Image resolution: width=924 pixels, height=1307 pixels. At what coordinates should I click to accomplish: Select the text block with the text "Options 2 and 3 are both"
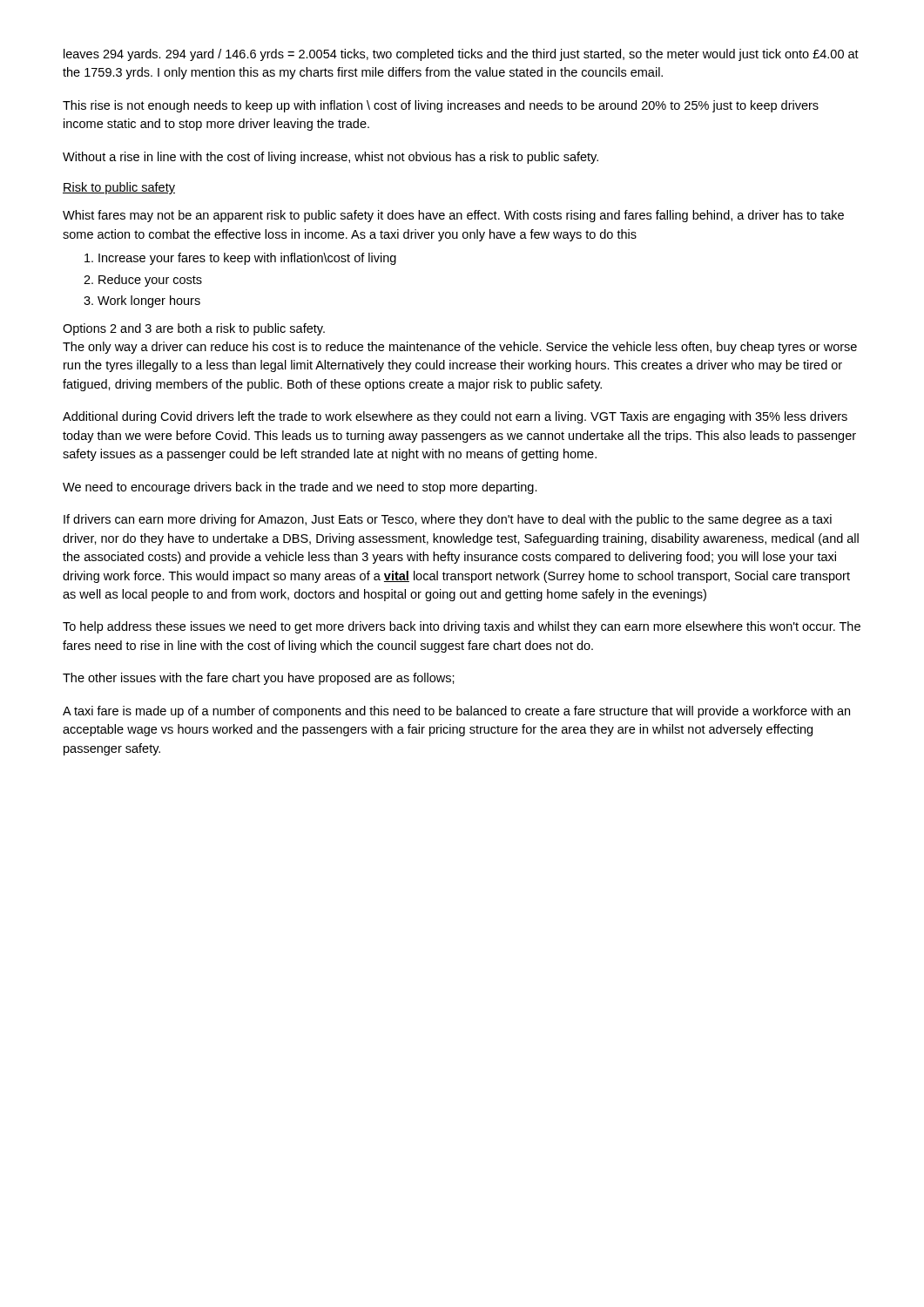460,356
